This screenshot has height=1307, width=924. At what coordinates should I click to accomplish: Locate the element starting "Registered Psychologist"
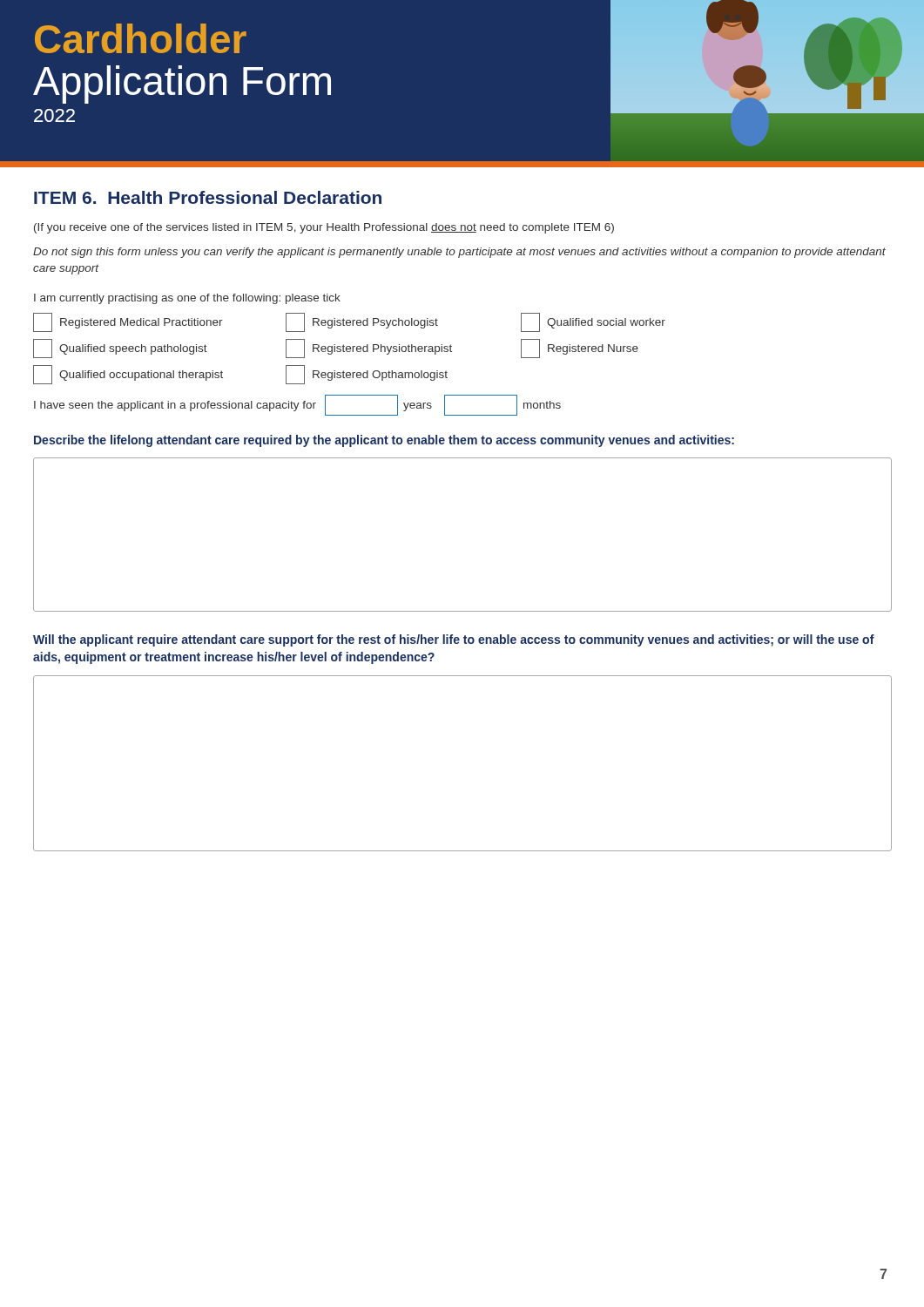coord(362,322)
